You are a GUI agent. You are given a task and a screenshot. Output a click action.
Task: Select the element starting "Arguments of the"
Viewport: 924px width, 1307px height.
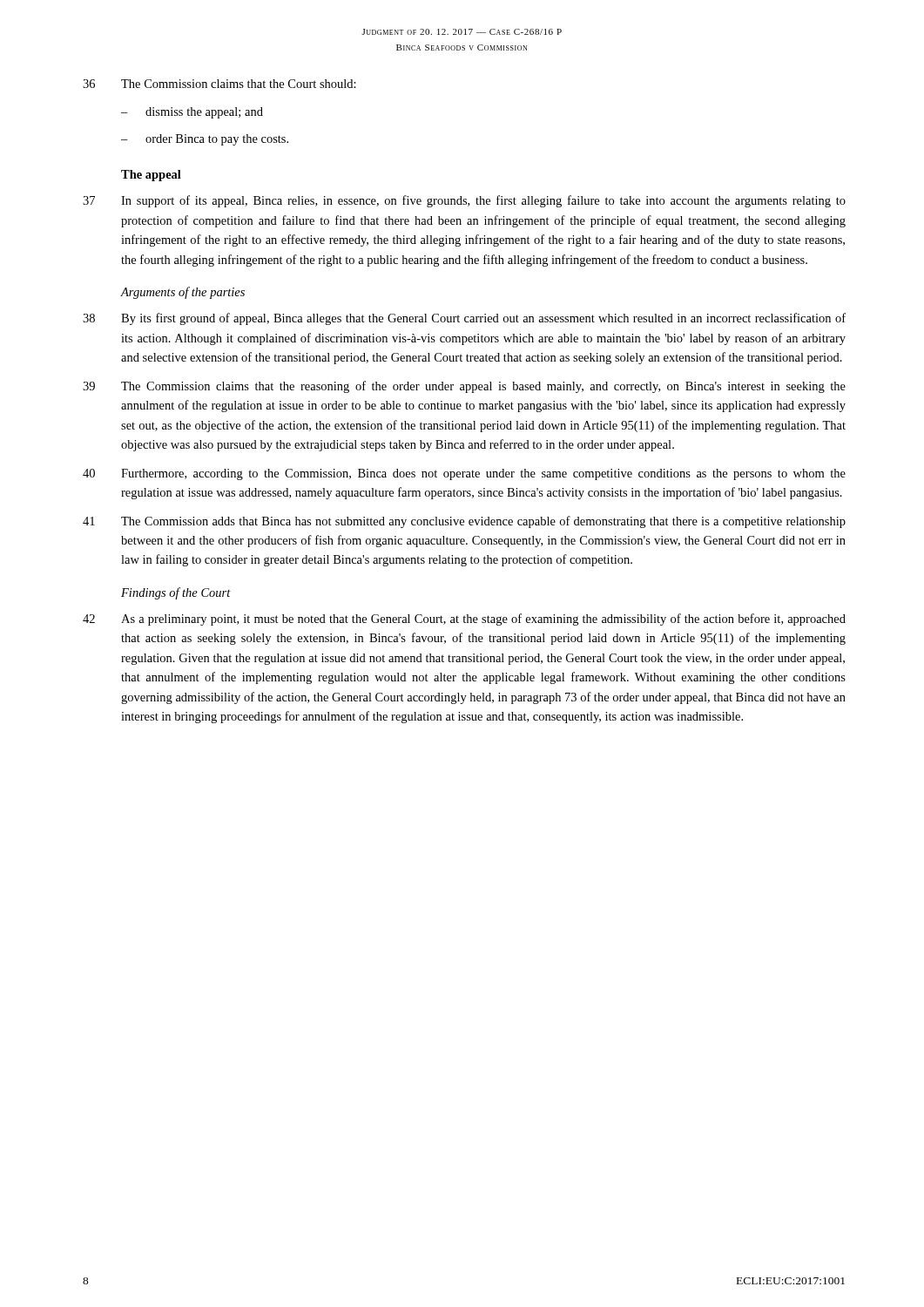(183, 292)
